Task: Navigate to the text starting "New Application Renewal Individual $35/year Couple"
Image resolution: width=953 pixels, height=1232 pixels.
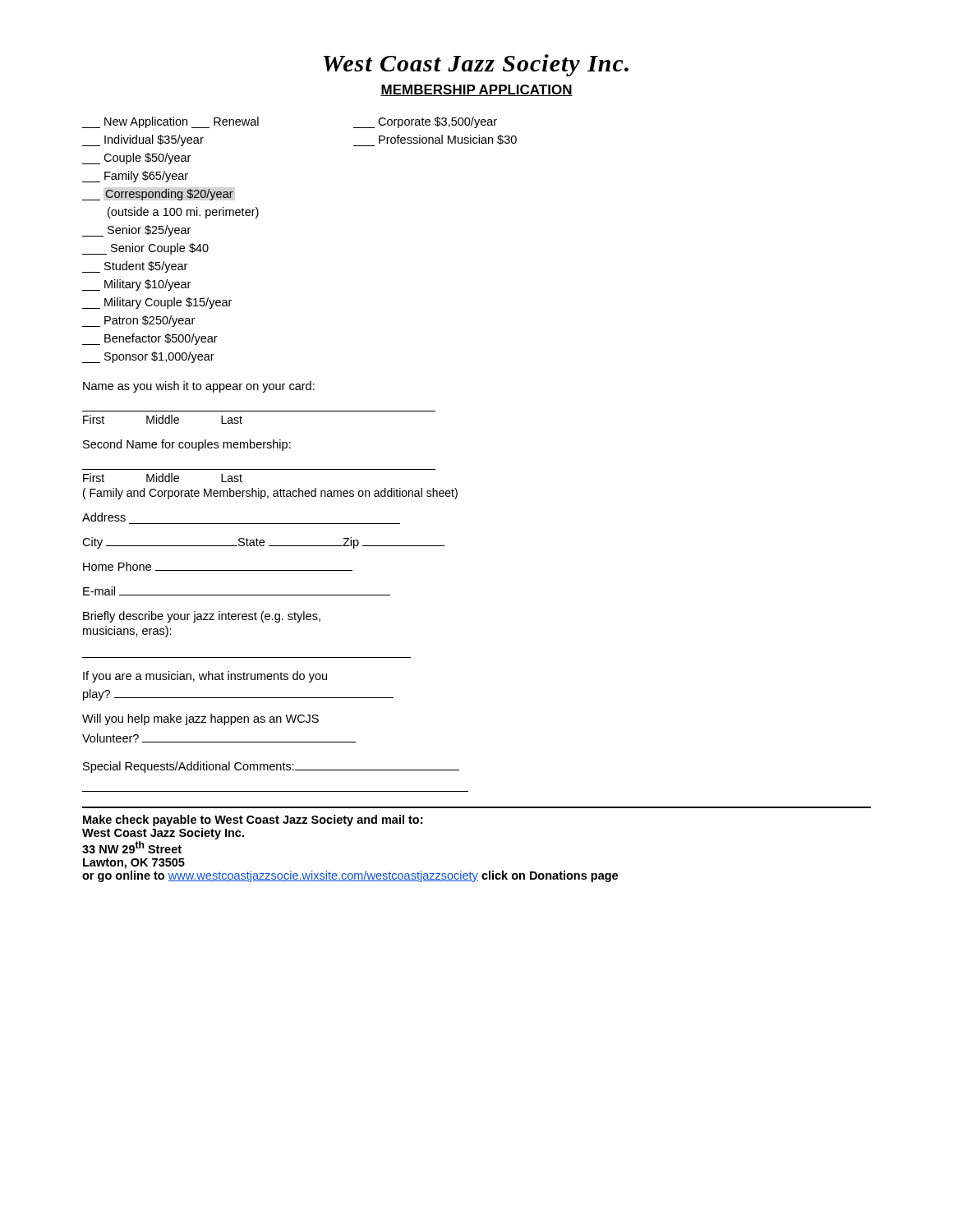Action: pos(147,122)
